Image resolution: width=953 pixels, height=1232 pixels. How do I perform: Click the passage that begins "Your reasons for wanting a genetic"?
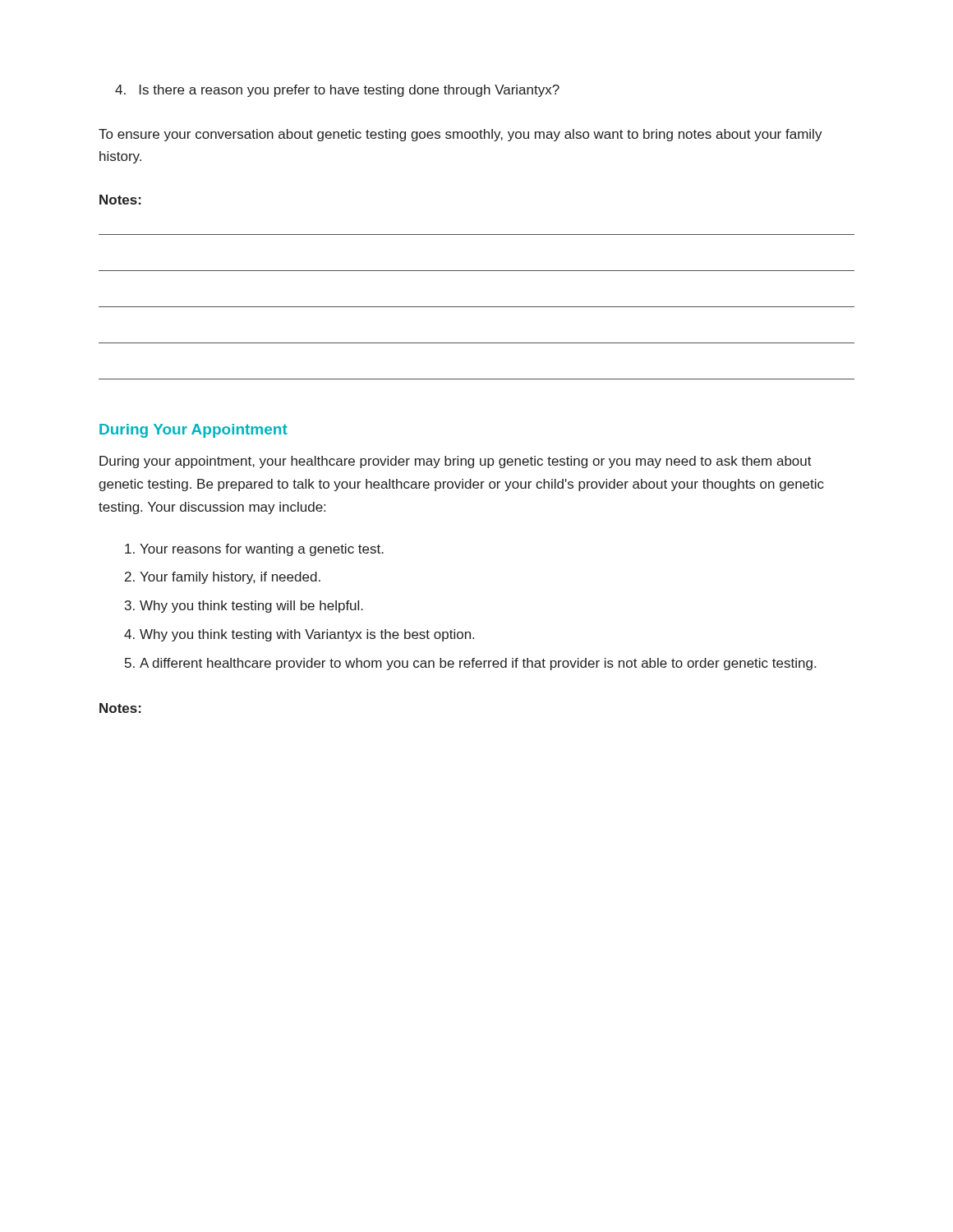point(262,550)
